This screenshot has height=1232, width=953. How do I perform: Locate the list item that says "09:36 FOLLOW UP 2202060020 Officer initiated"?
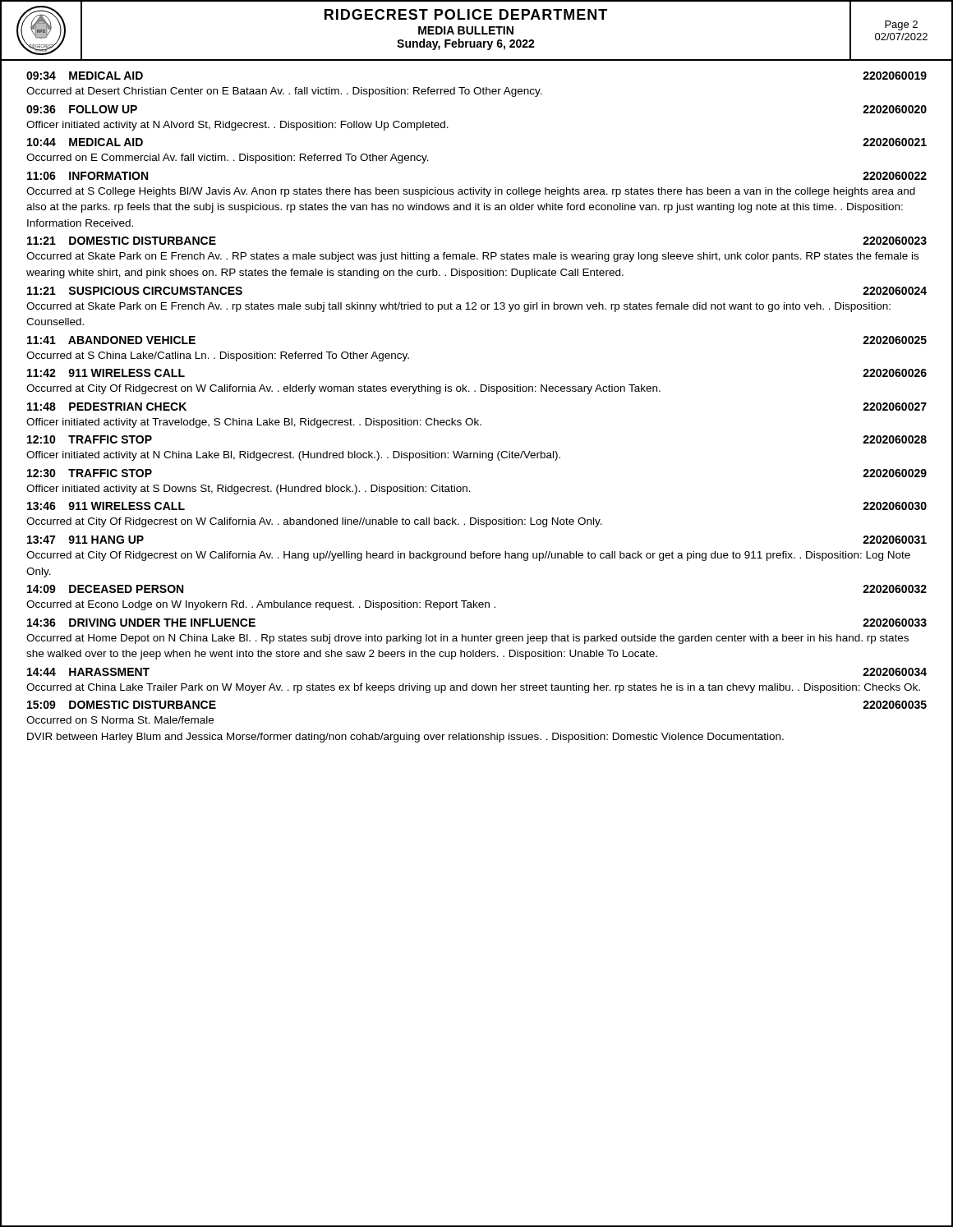click(x=41, y=108)
